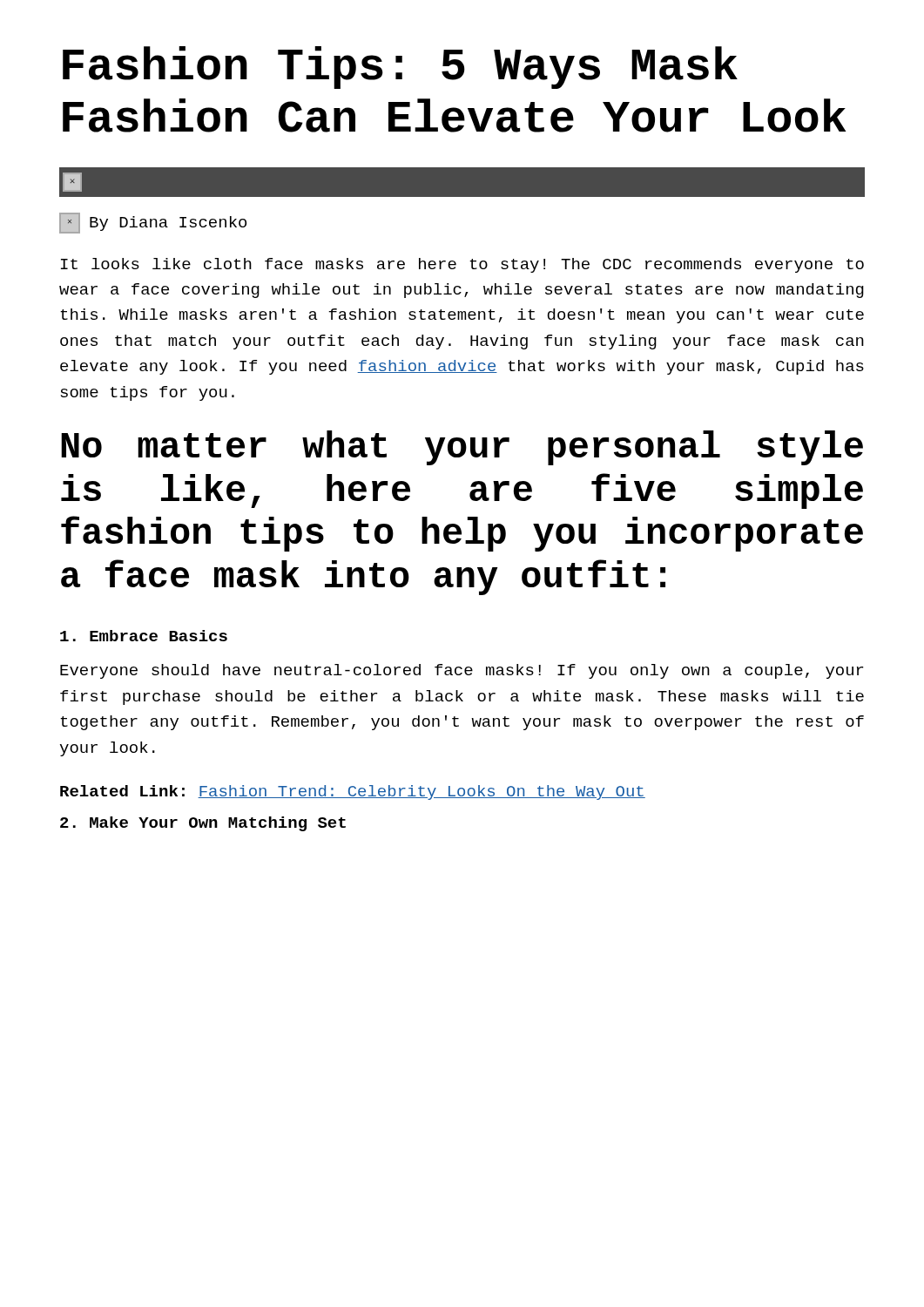Screen dimensions: 1307x924
Task: Click on the section header containing "1. Embrace Basics"
Action: click(144, 637)
